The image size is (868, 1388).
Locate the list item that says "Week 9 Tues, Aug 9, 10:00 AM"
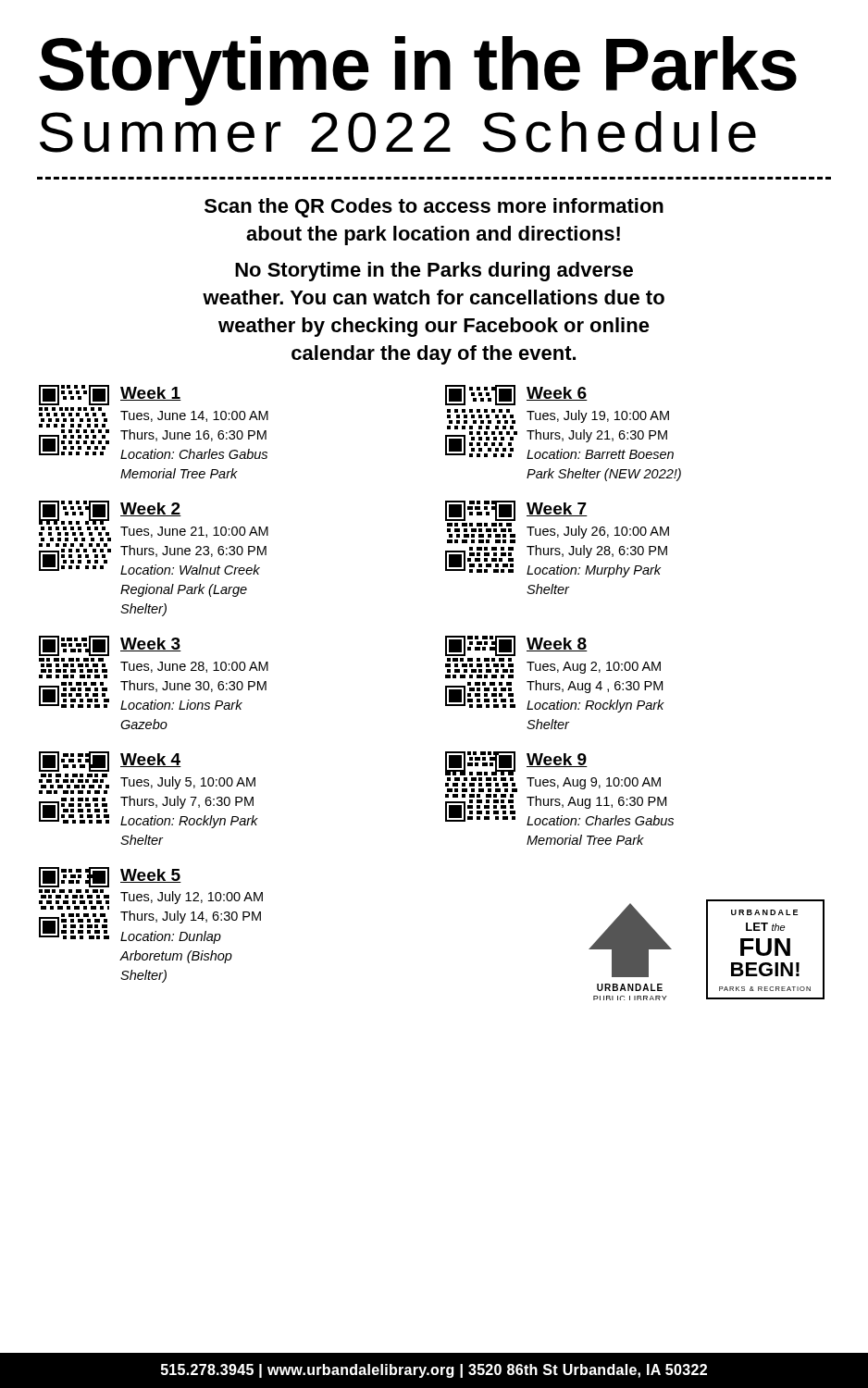point(637,800)
